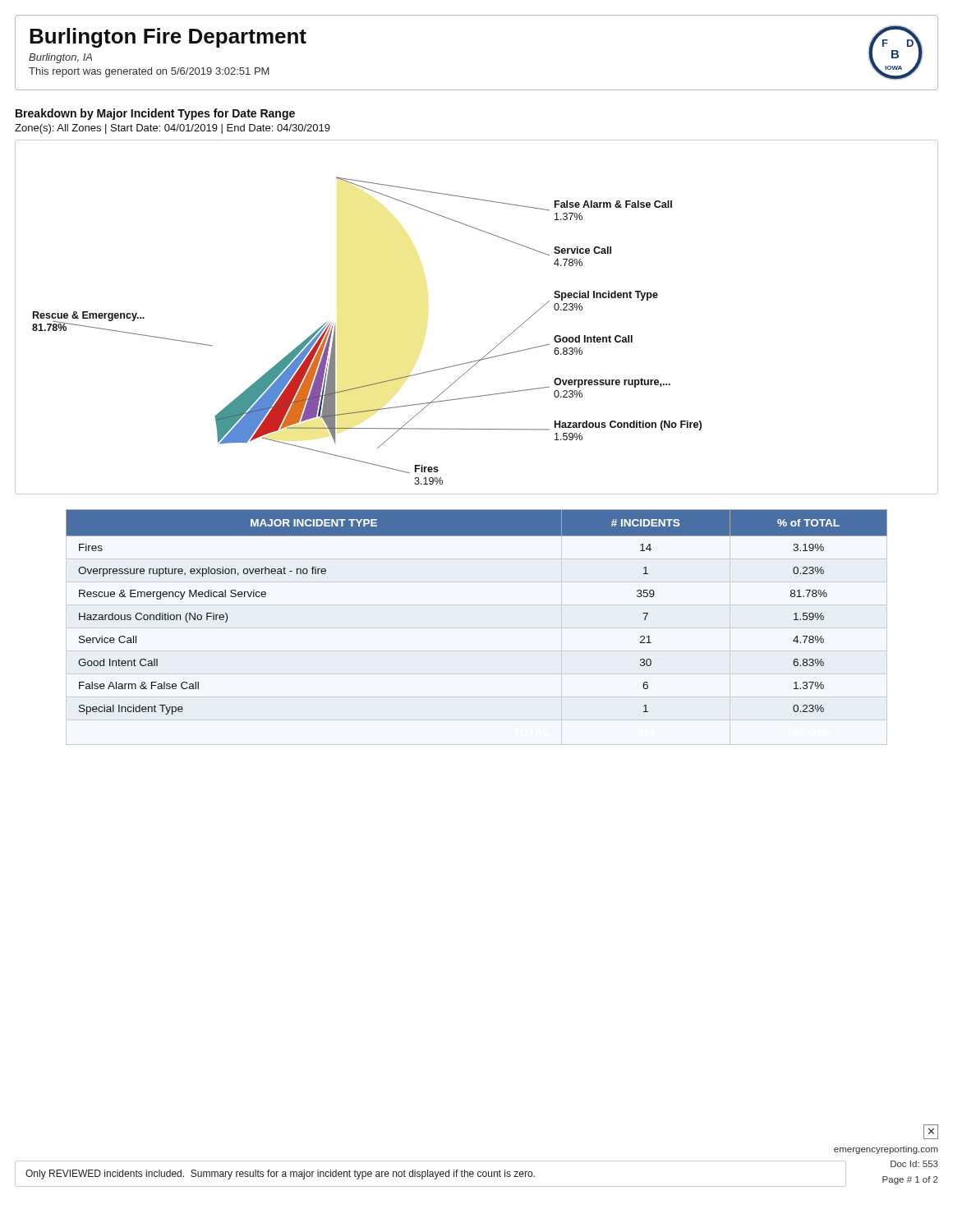Find the table that mentions "Service Call"
Image resolution: width=953 pixels, height=1232 pixels.
476,627
